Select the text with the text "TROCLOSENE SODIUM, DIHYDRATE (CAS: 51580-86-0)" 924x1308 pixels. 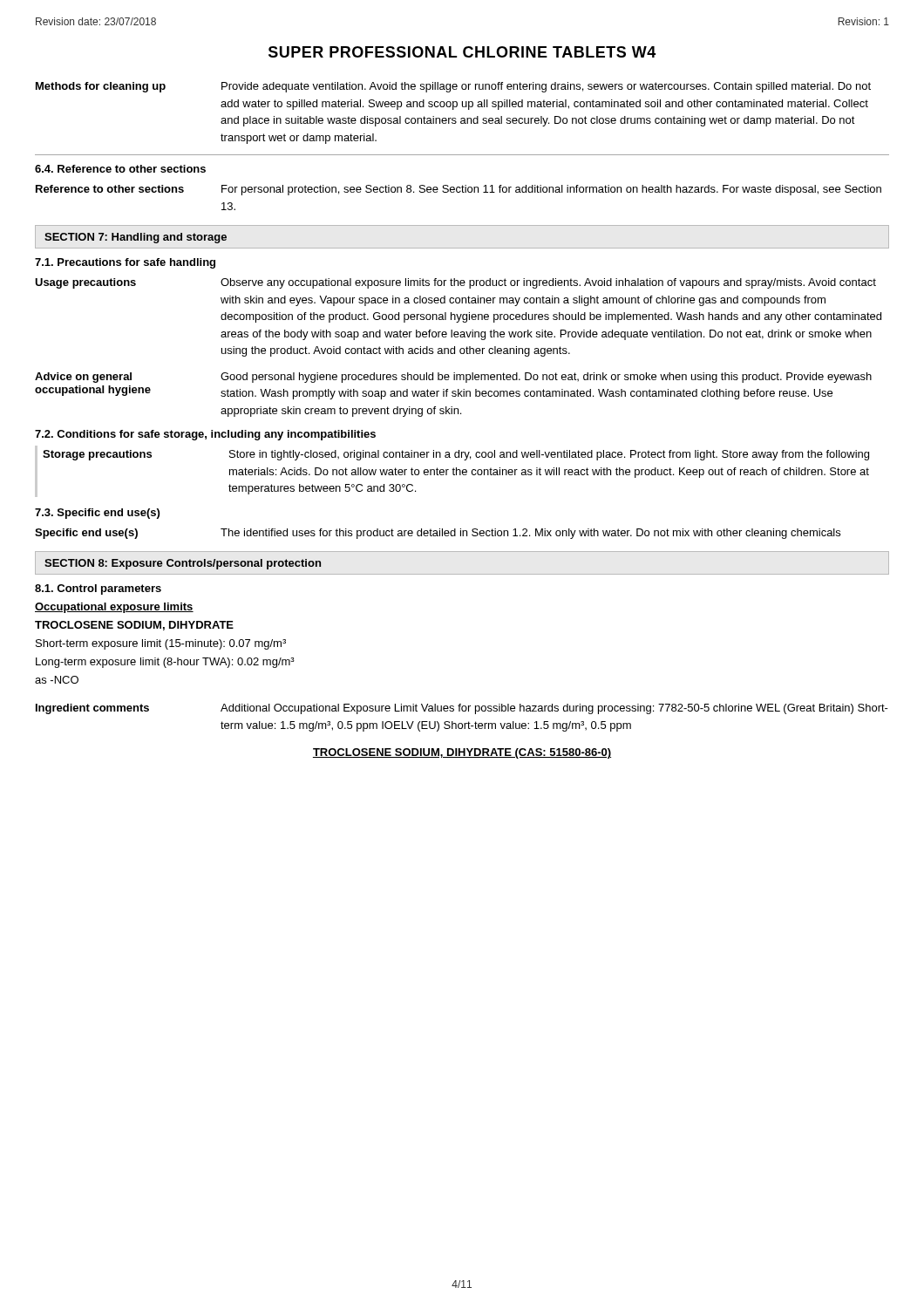[x=462, y=752]
